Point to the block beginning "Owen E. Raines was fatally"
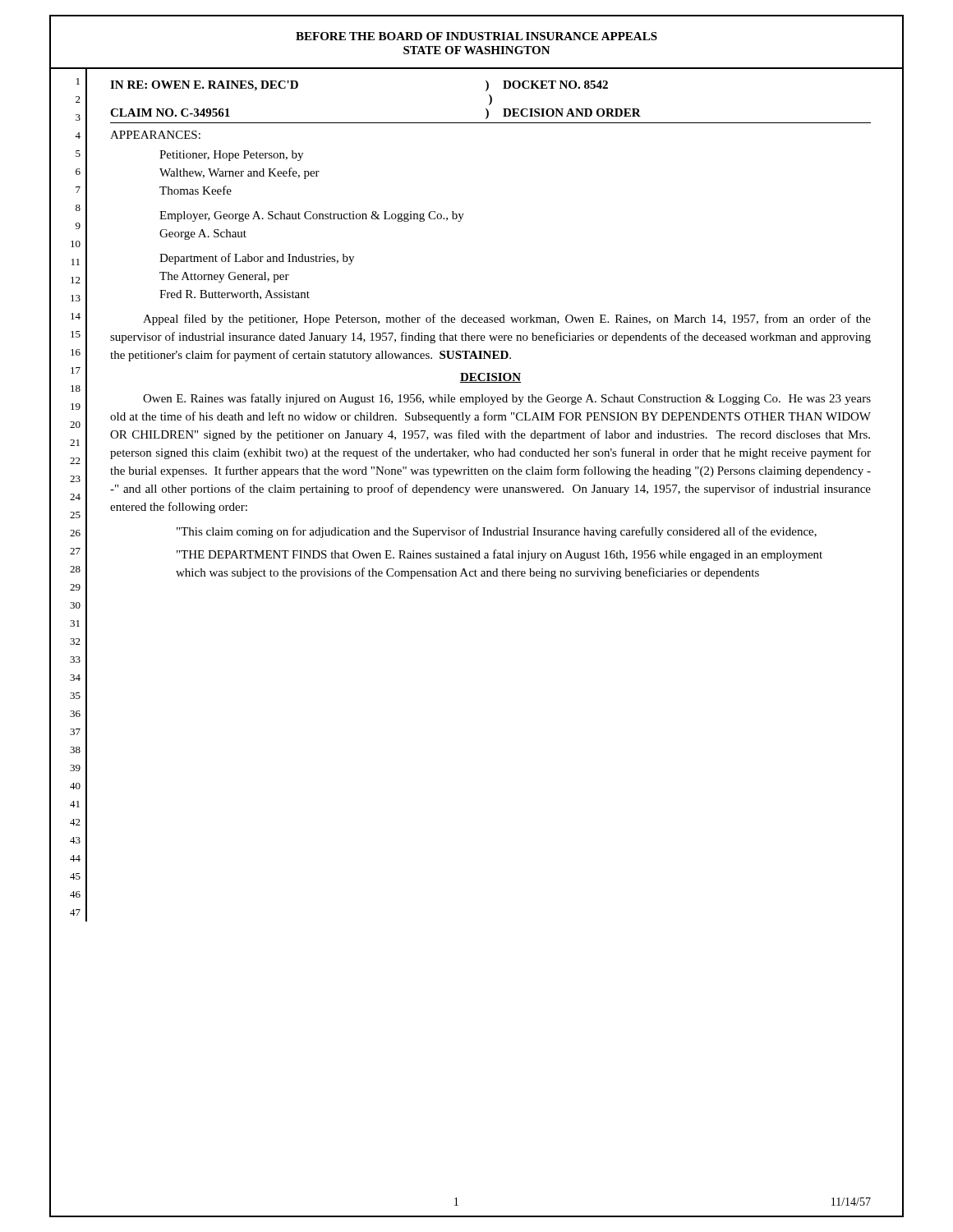The height and width of the screenshot is (1232, 953). coord(490,453)
